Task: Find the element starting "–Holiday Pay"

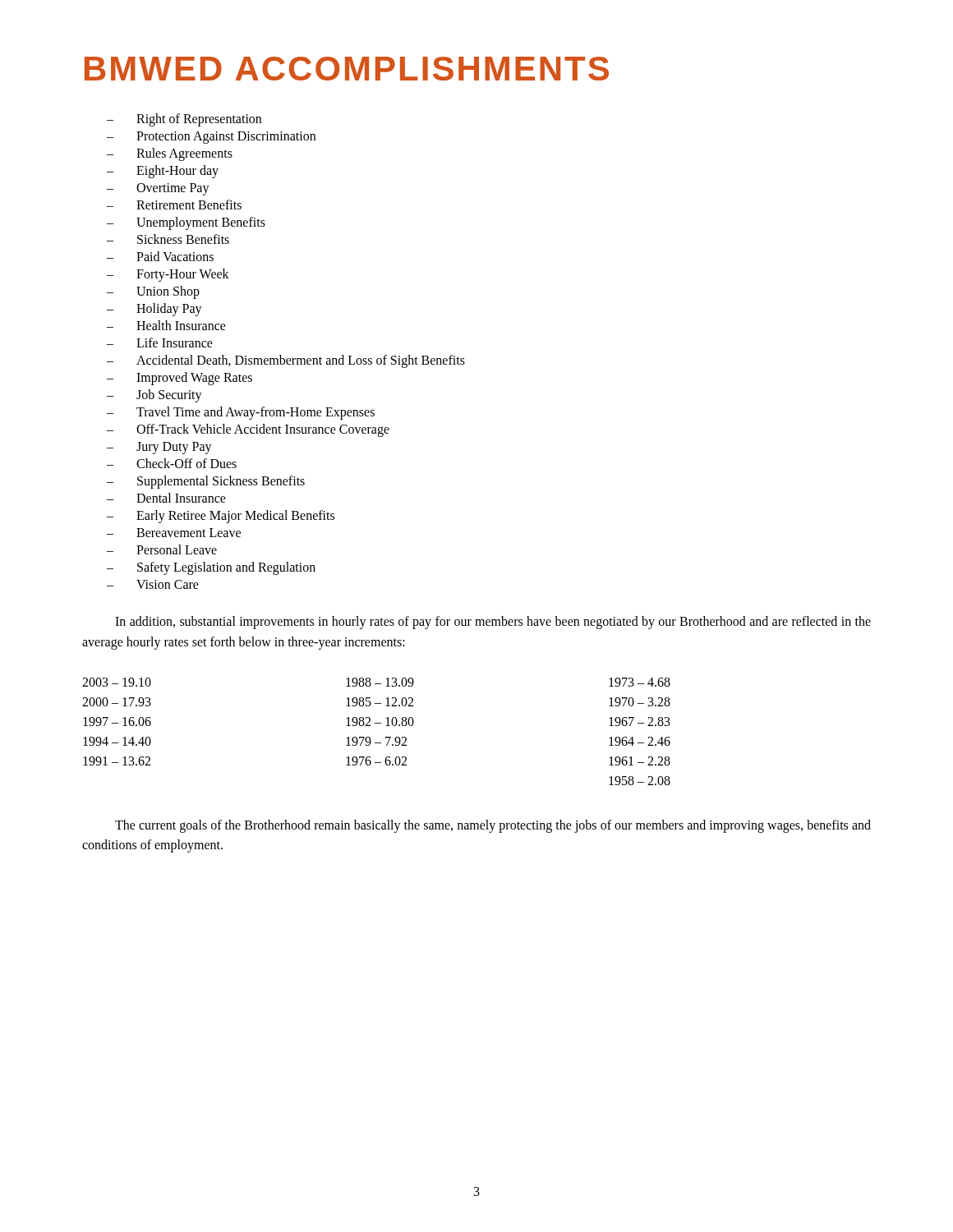Action: pos(154,309)
